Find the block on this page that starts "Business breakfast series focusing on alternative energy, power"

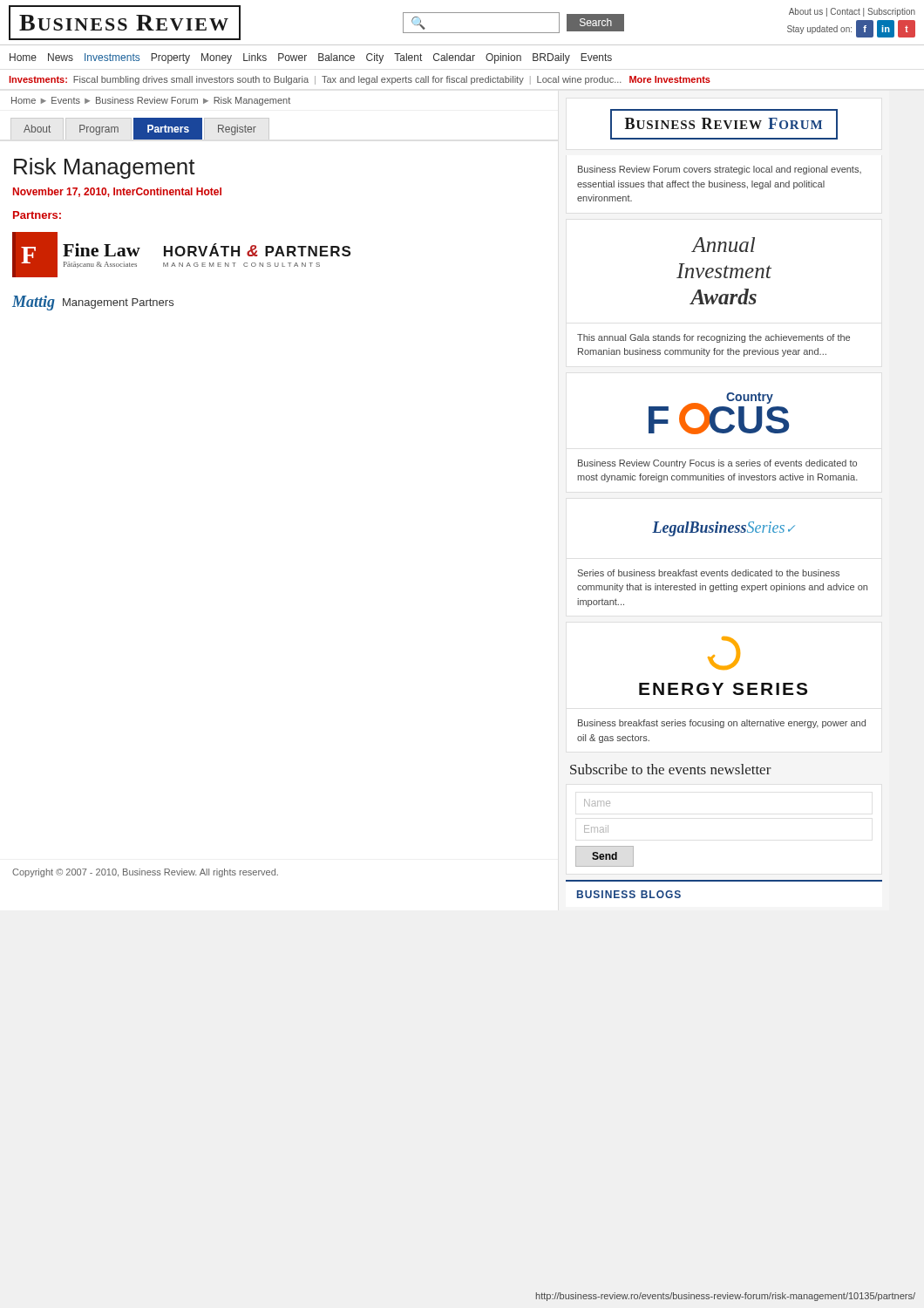pos(722,730)
